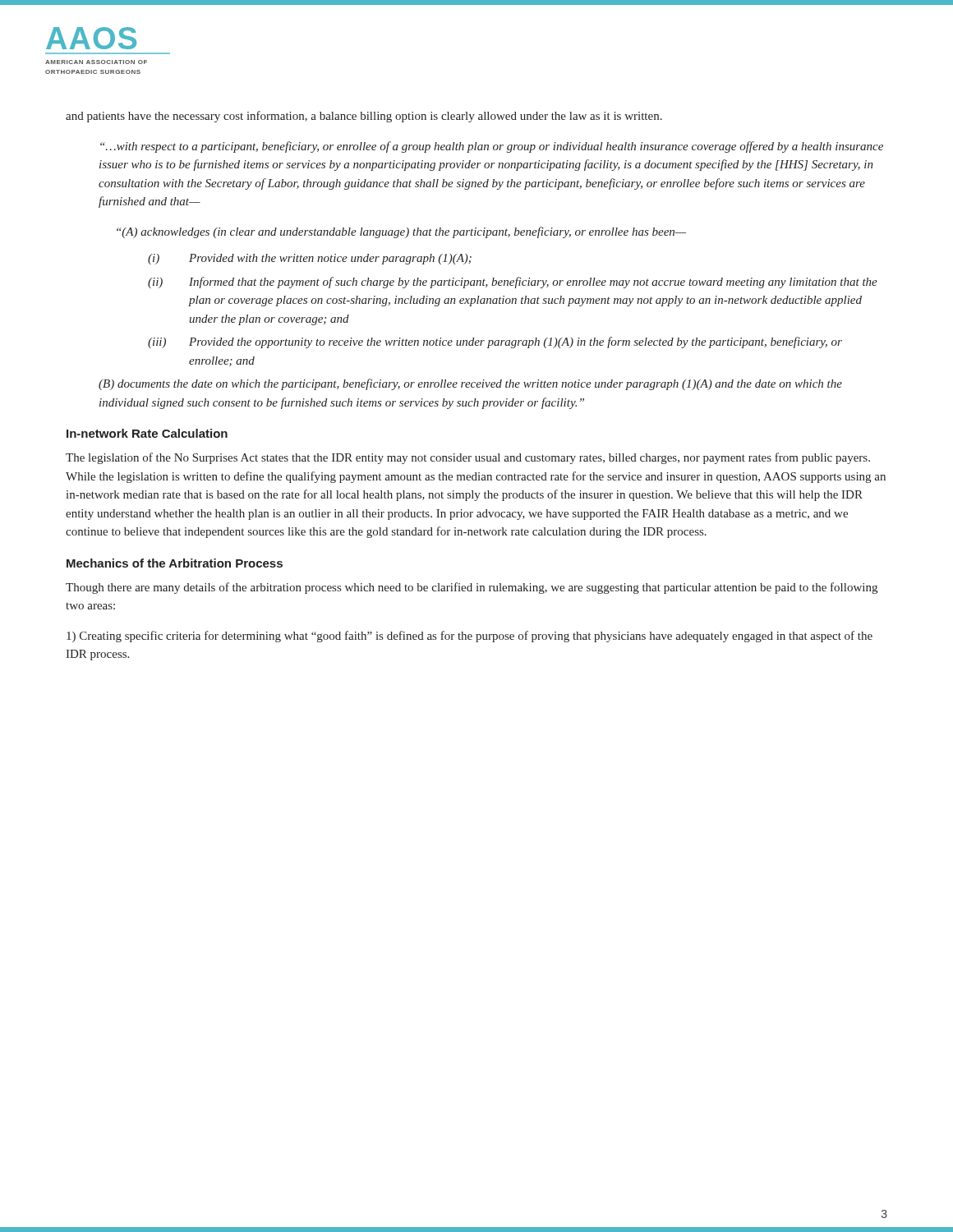The height and width of the screenshot is (1232, 953).
Task: Click on the block starting "“…with respect to a participant, beneficiary, or"
Action: click(491, 174)
